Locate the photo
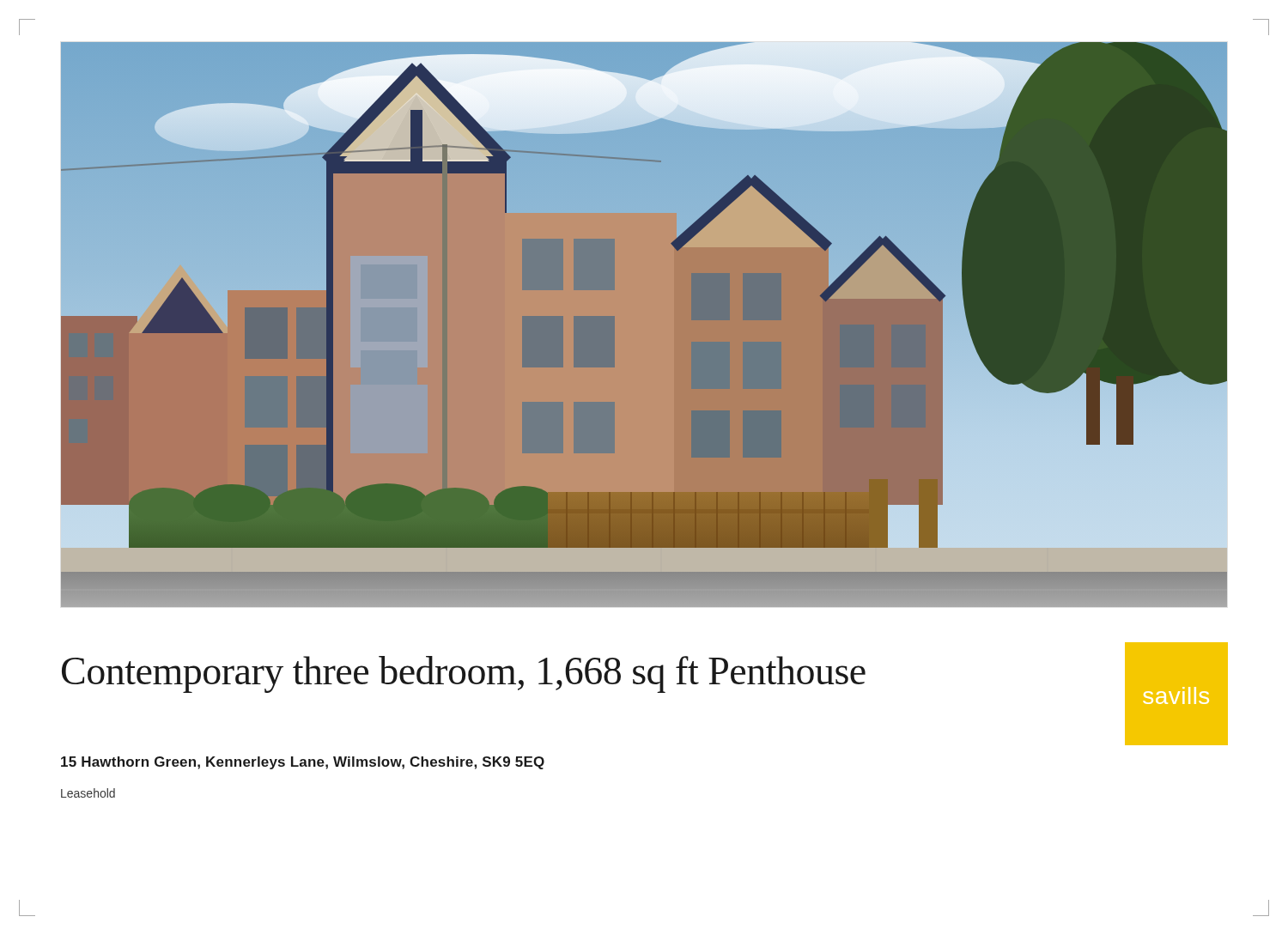The width and height of the screenshot is (1288, 935). [644, 325]
